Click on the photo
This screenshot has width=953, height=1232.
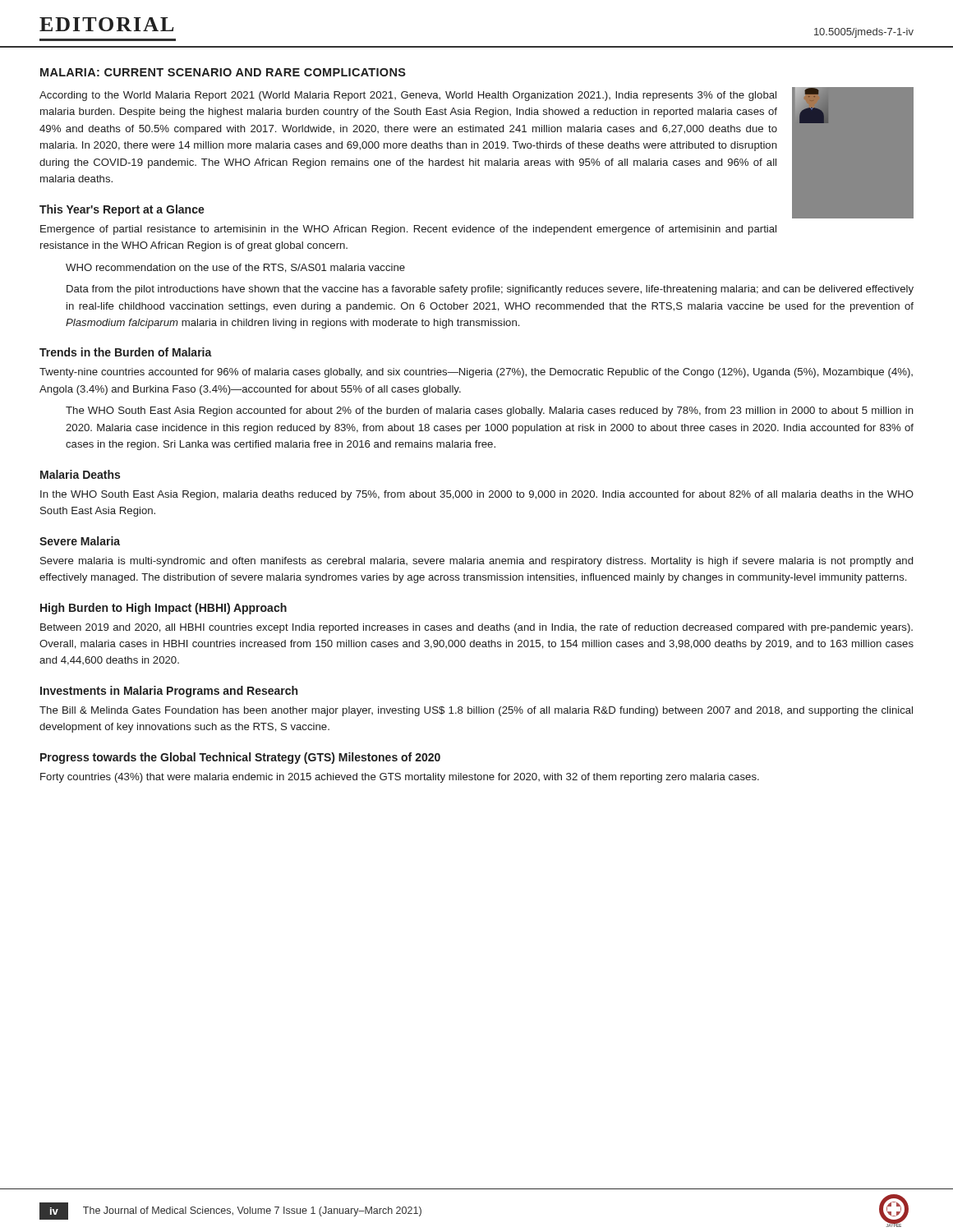click(853, 153)
